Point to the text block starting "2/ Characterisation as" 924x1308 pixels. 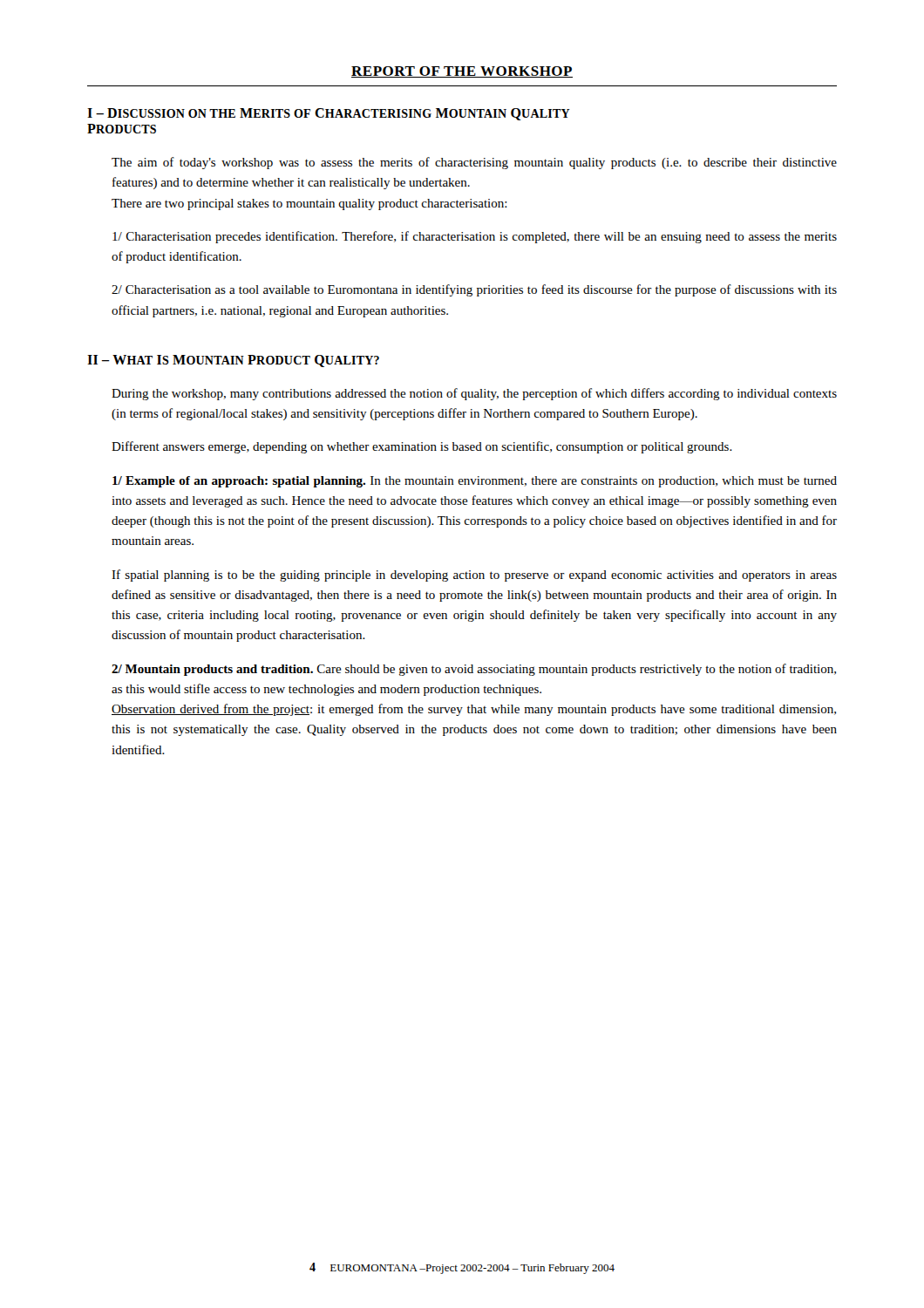474,300
